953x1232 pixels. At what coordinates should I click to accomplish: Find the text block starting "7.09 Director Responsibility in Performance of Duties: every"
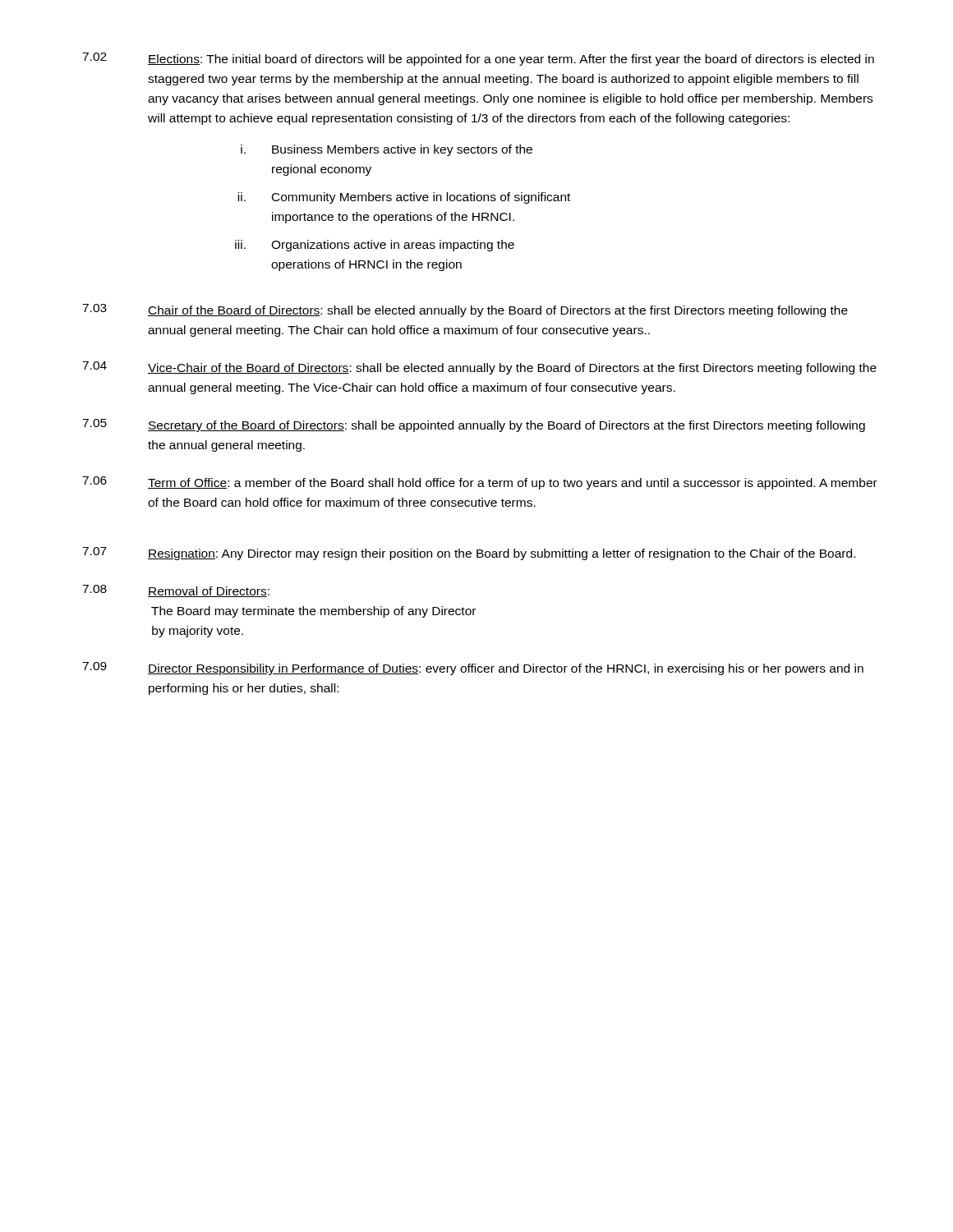[x=481, y=679]
